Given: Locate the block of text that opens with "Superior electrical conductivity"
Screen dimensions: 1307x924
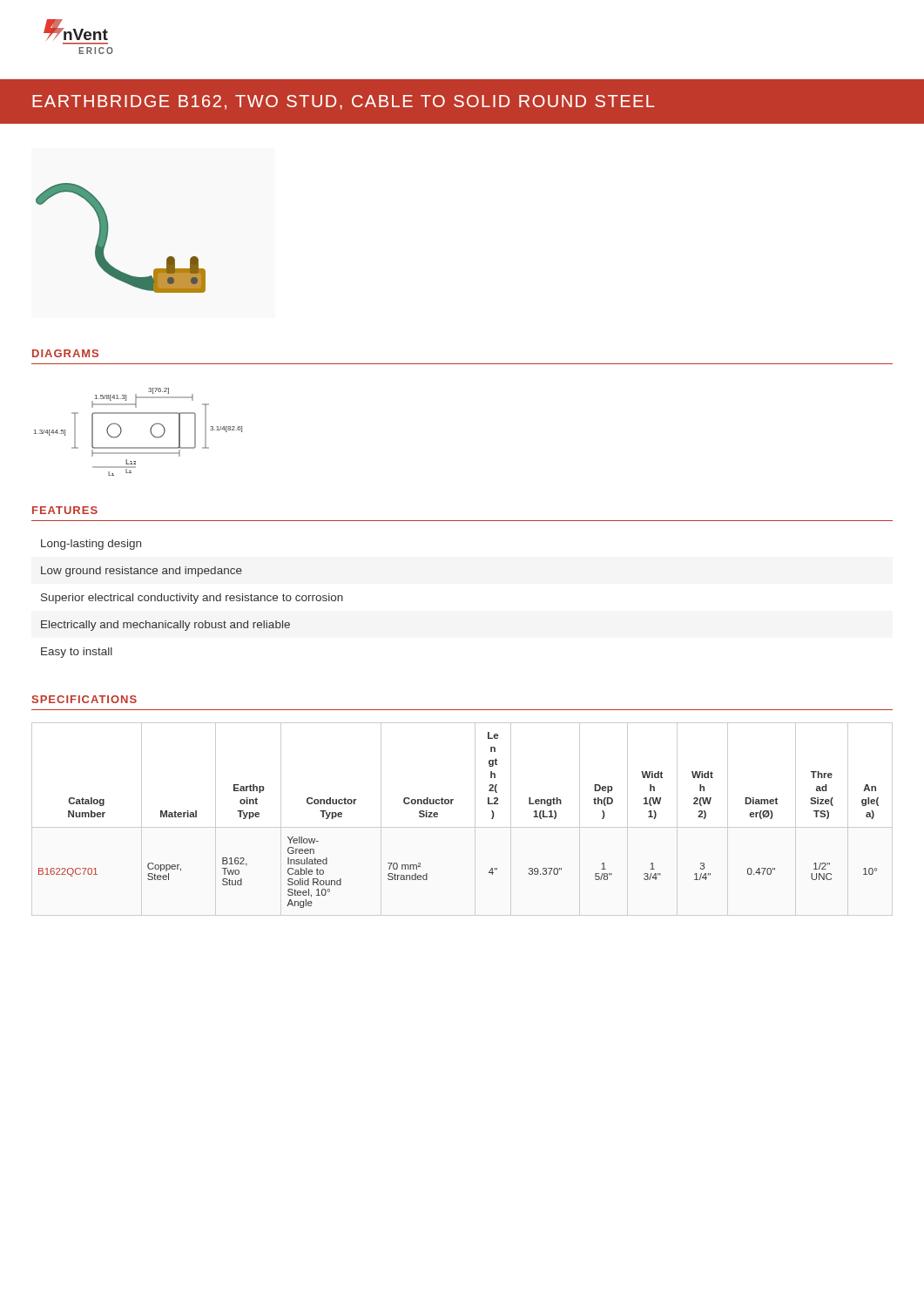Looking at the screenshot, I should pyautogui.click(x=192, y=597).
